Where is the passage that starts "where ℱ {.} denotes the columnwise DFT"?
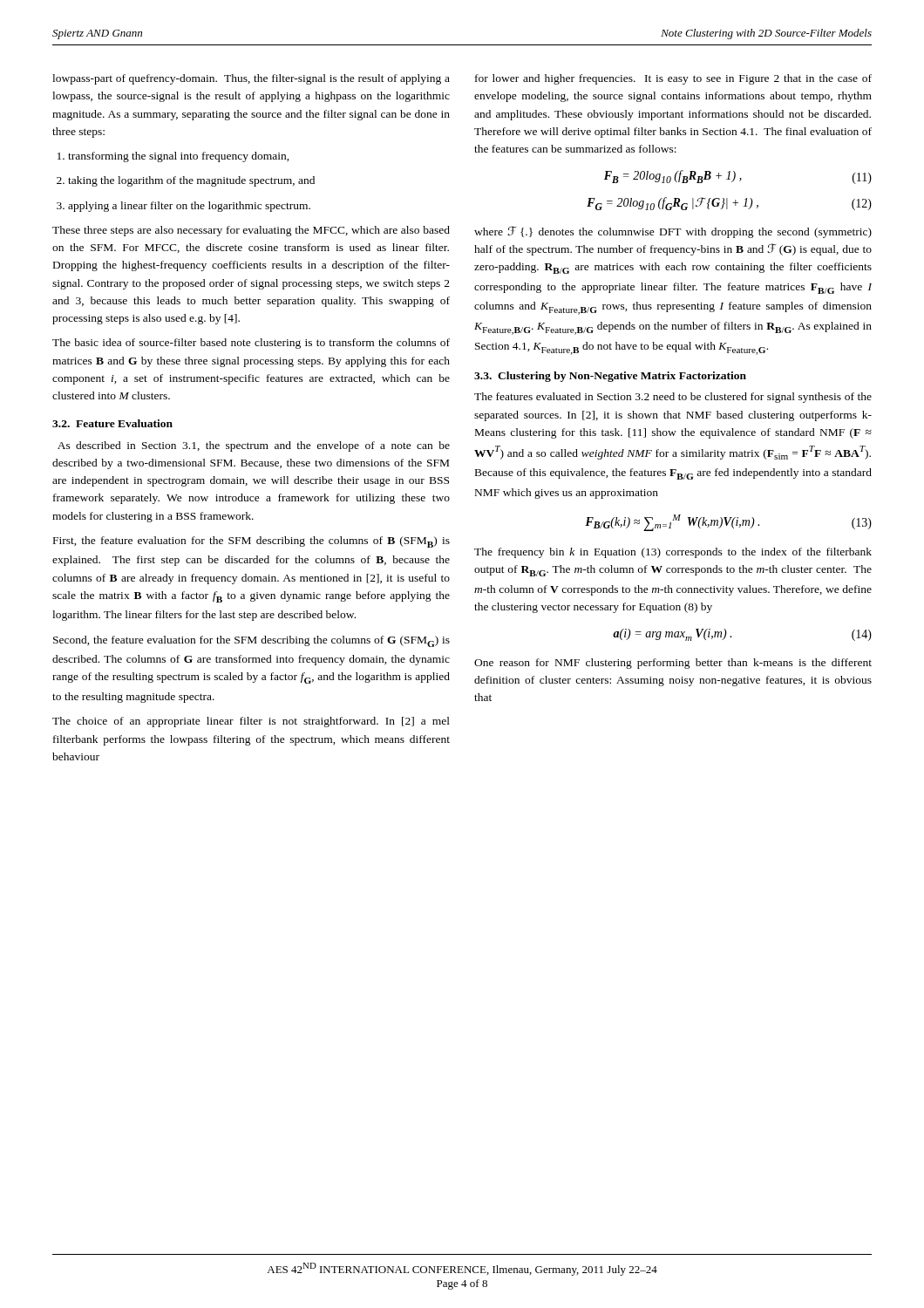 coord(673,290)
